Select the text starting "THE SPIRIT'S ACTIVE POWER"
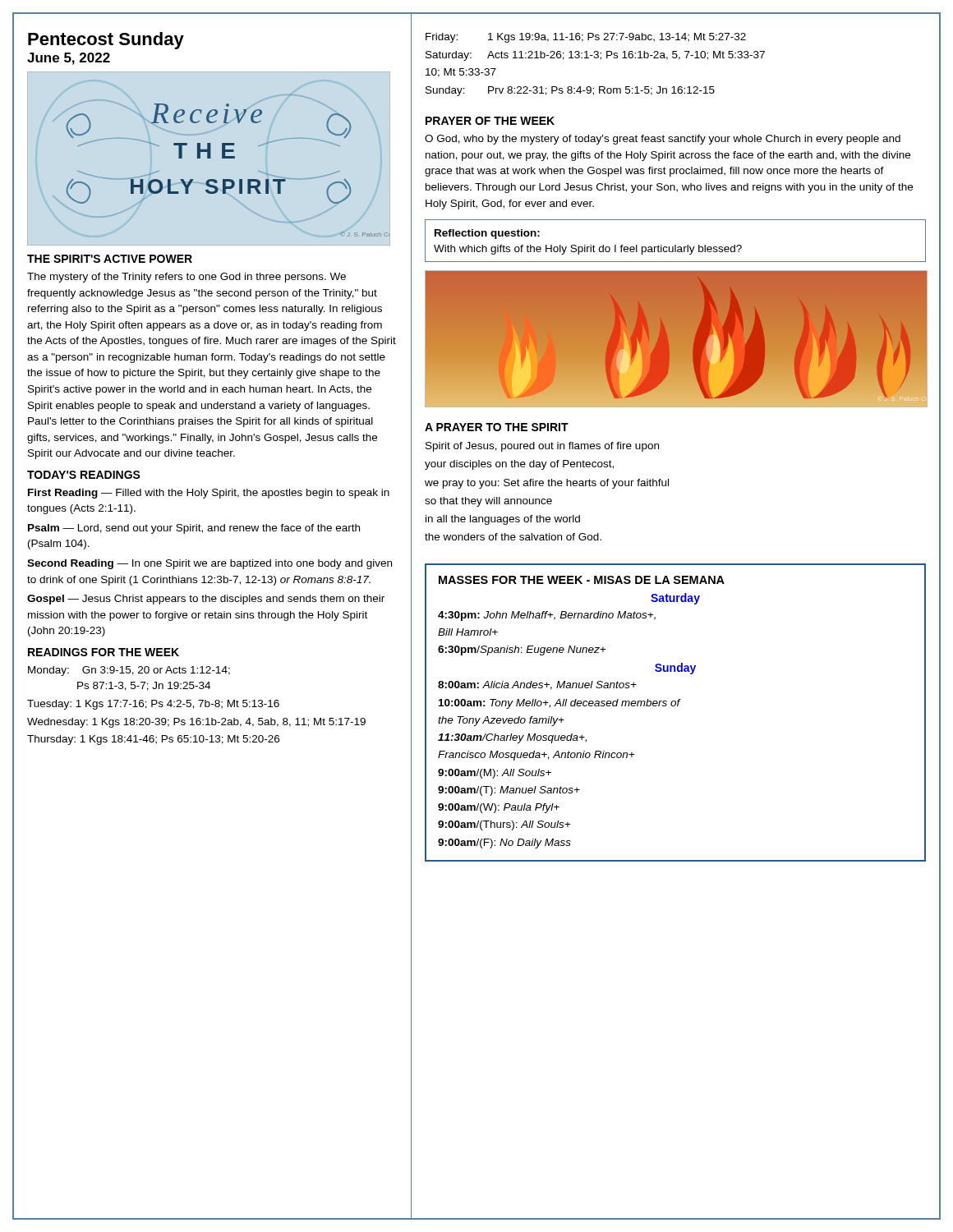953x1232 pixels. point(110,259)
